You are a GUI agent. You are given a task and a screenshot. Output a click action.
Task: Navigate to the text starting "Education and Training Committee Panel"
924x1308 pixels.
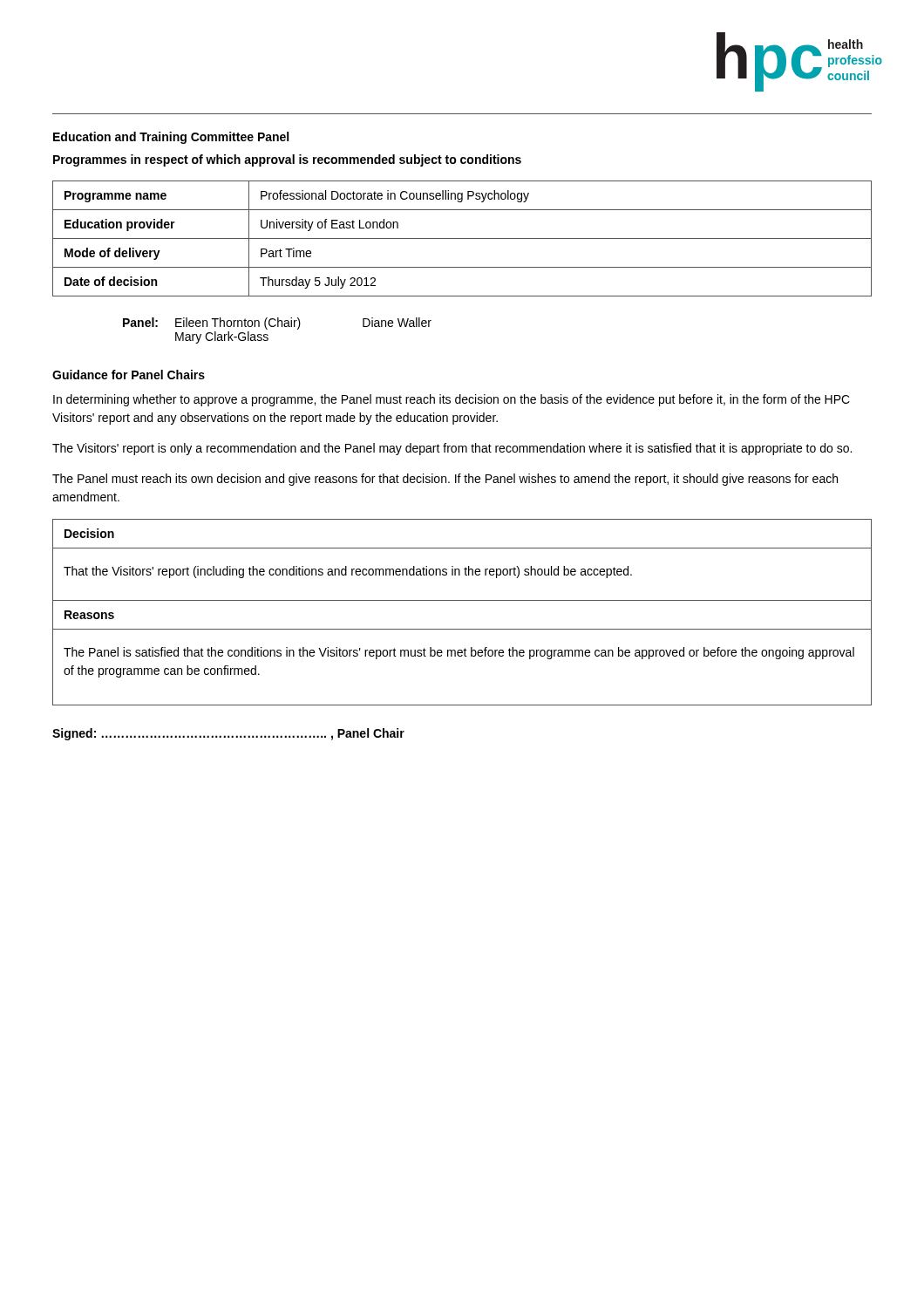click(x=171, y=137)
